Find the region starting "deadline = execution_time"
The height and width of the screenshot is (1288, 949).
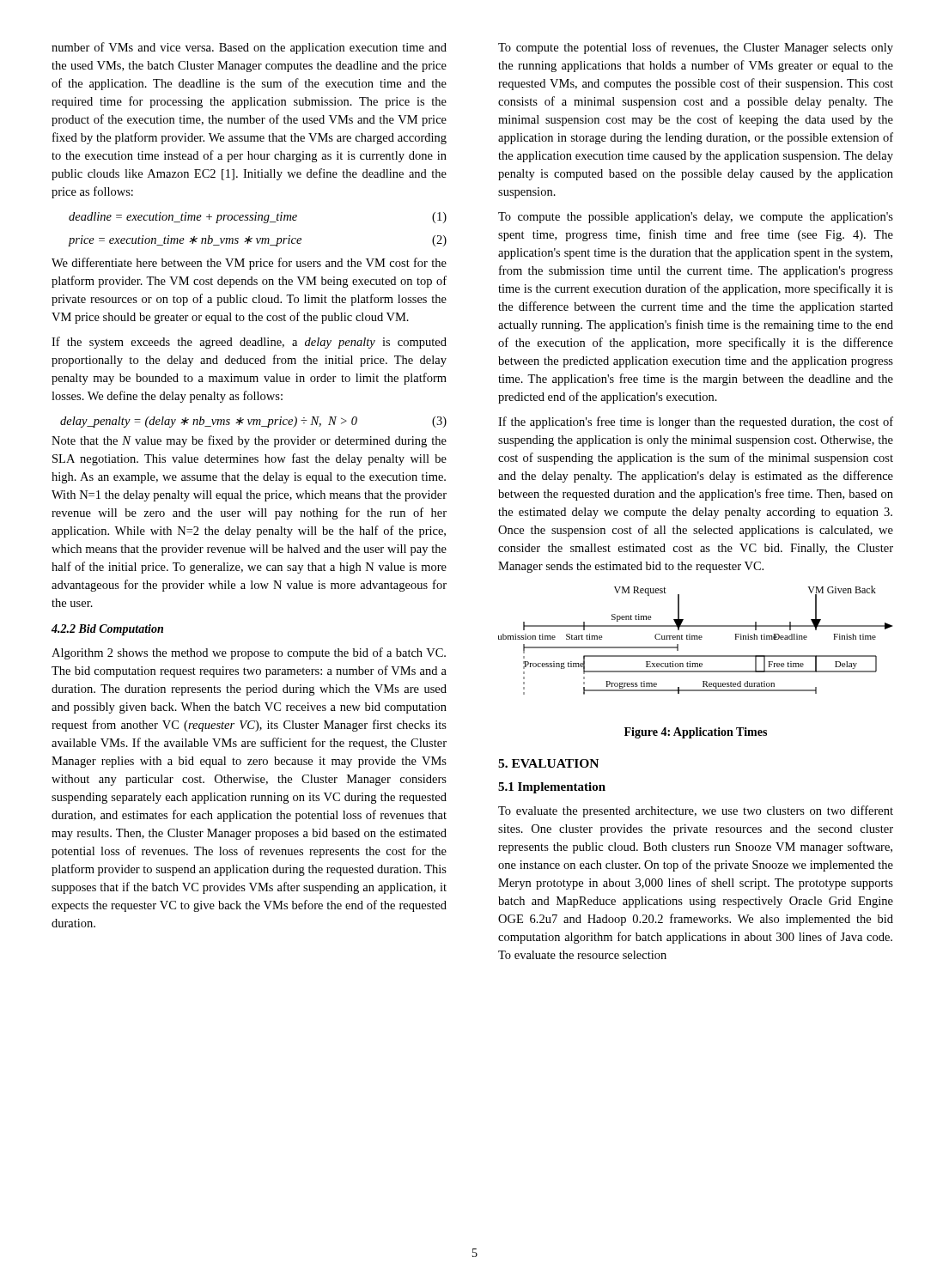258,217
